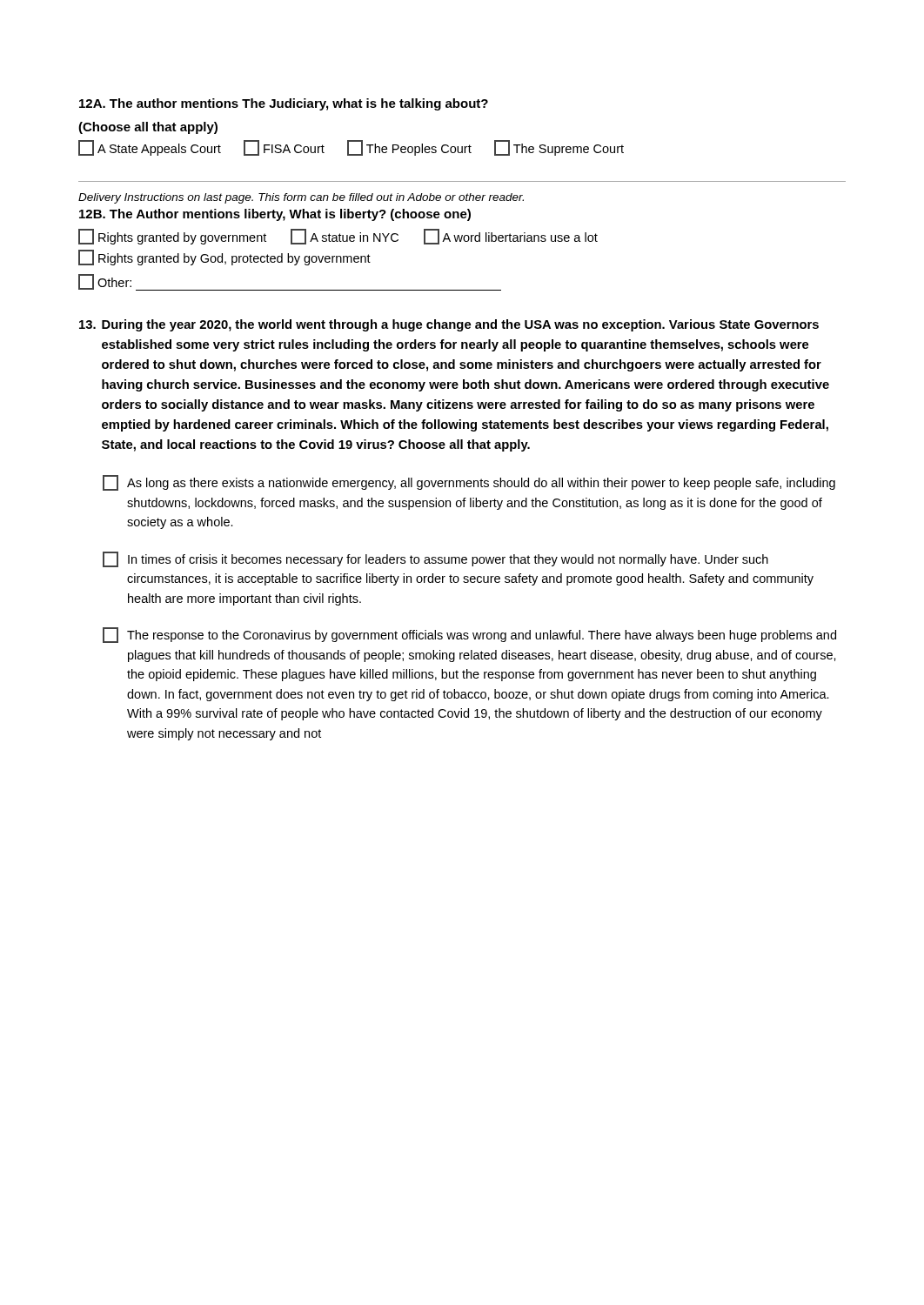Locate the passage starting "12A. The author mentions"

coord(283,103)
